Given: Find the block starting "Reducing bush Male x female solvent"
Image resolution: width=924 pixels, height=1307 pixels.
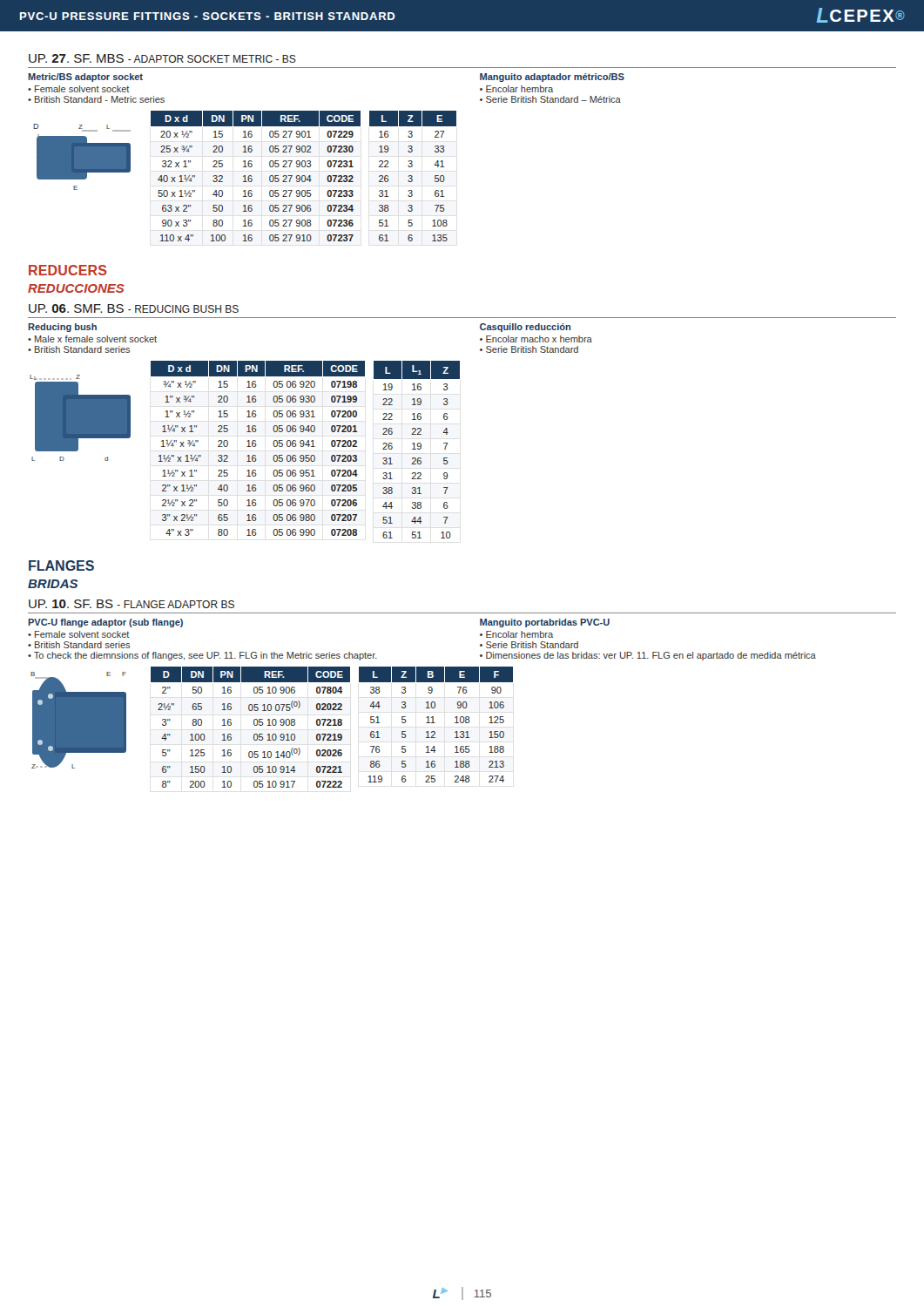Looking at the screenshot, I should (x=62, y=326).
